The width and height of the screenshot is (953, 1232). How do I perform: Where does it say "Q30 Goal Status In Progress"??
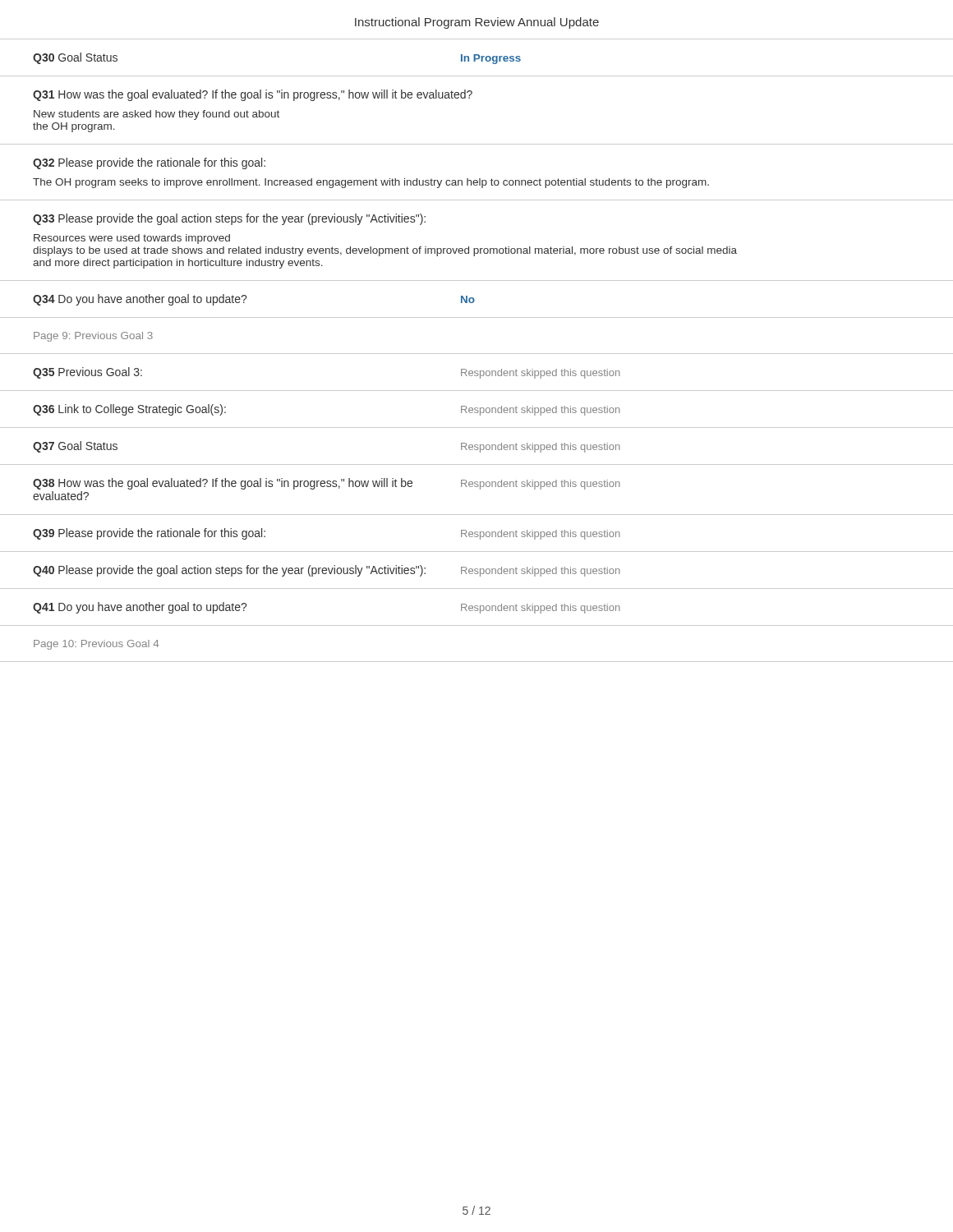coord(476,57)
